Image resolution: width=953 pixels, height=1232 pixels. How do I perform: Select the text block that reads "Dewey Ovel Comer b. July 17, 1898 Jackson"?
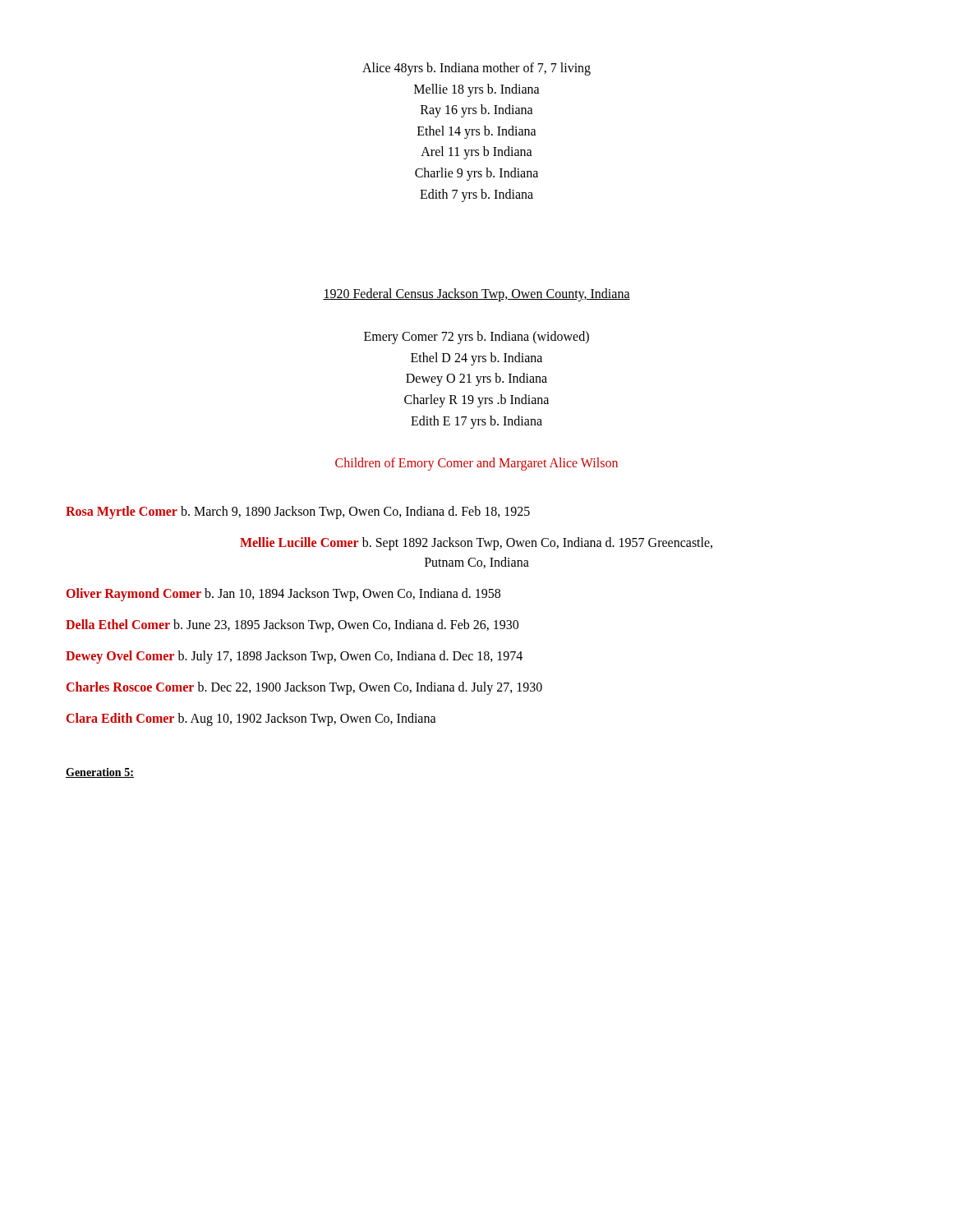coord(294,656)
